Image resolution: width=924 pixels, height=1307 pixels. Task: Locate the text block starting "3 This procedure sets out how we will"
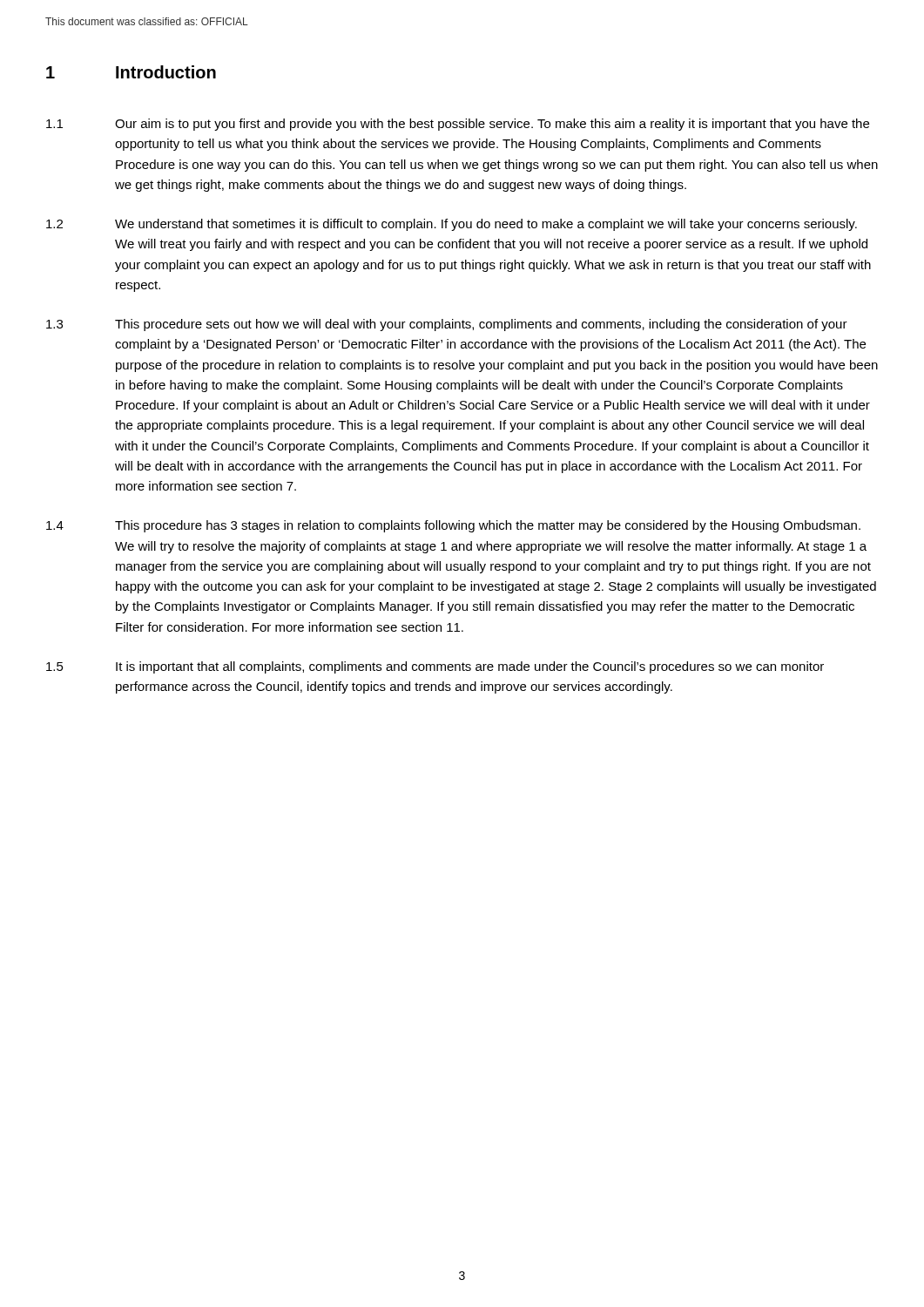pos(462,405)
